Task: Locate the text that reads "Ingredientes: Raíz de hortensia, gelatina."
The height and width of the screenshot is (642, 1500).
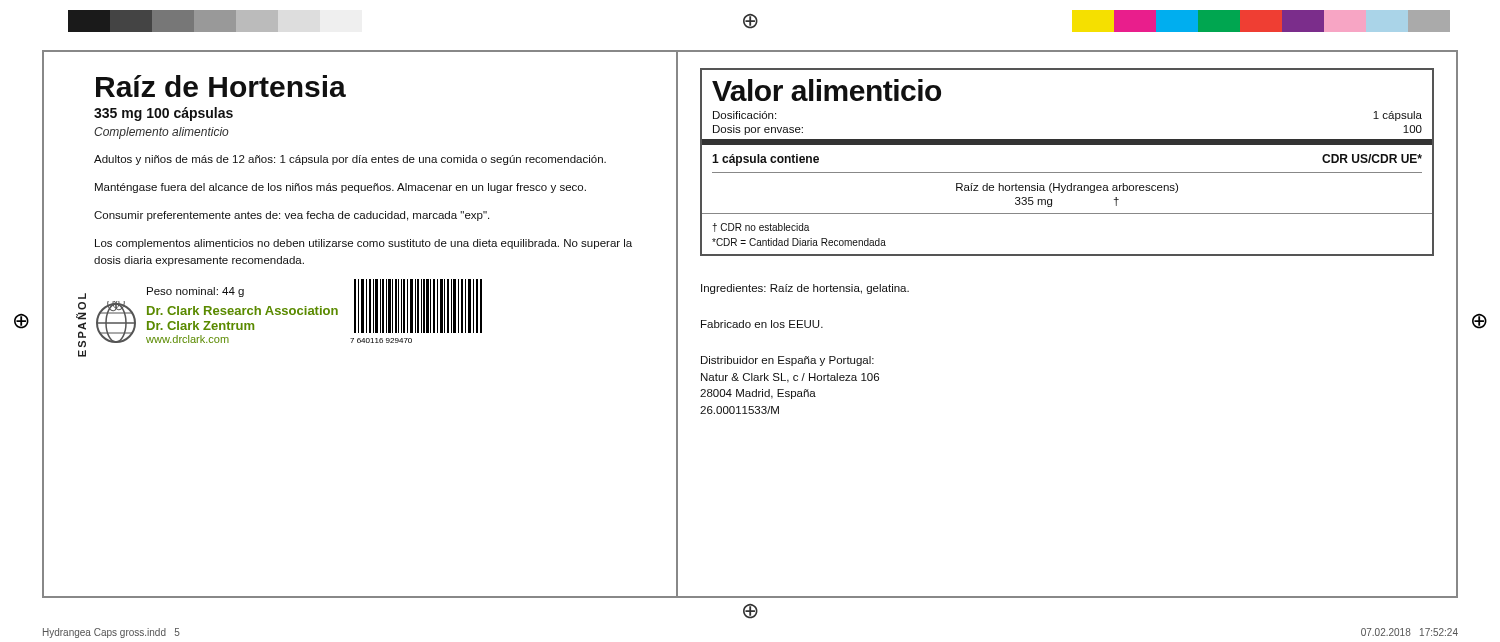Action: coord(805,289)
